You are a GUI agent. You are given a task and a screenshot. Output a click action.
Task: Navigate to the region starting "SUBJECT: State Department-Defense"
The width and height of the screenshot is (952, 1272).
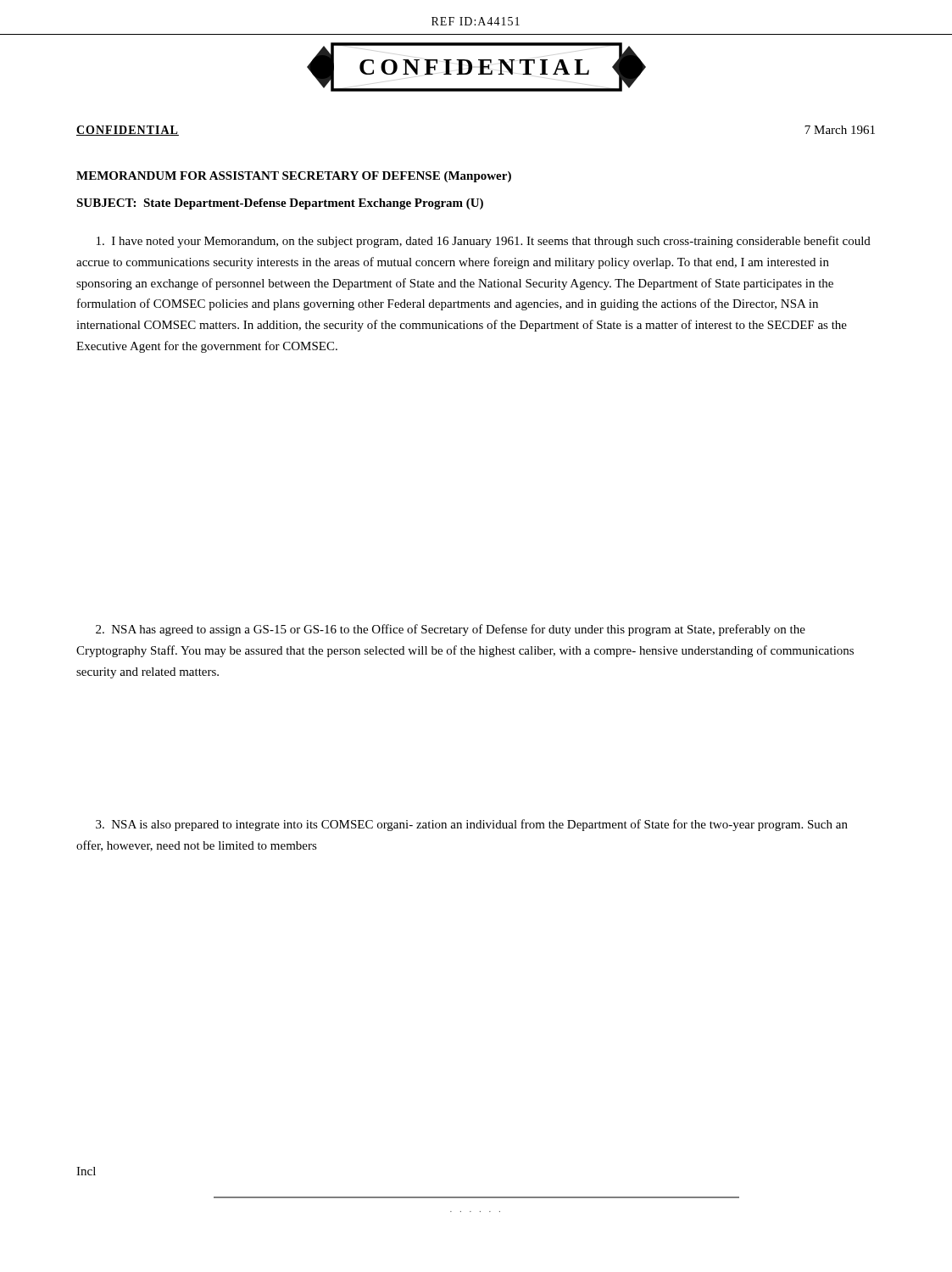[x=280, y=203]
